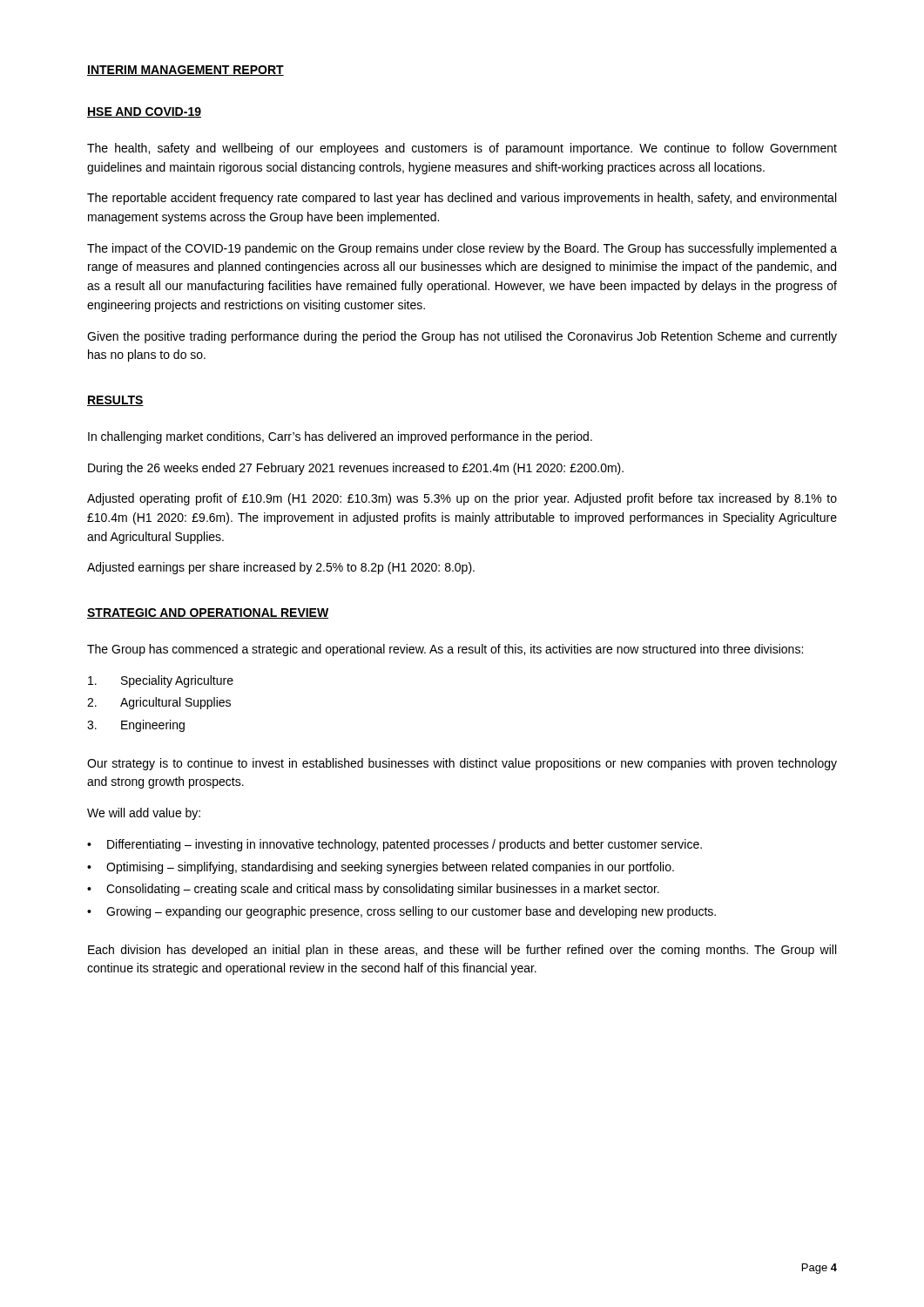Locate the block of text that opens with "•Growing – expanding our geographic presence, cross selling"

402,912
